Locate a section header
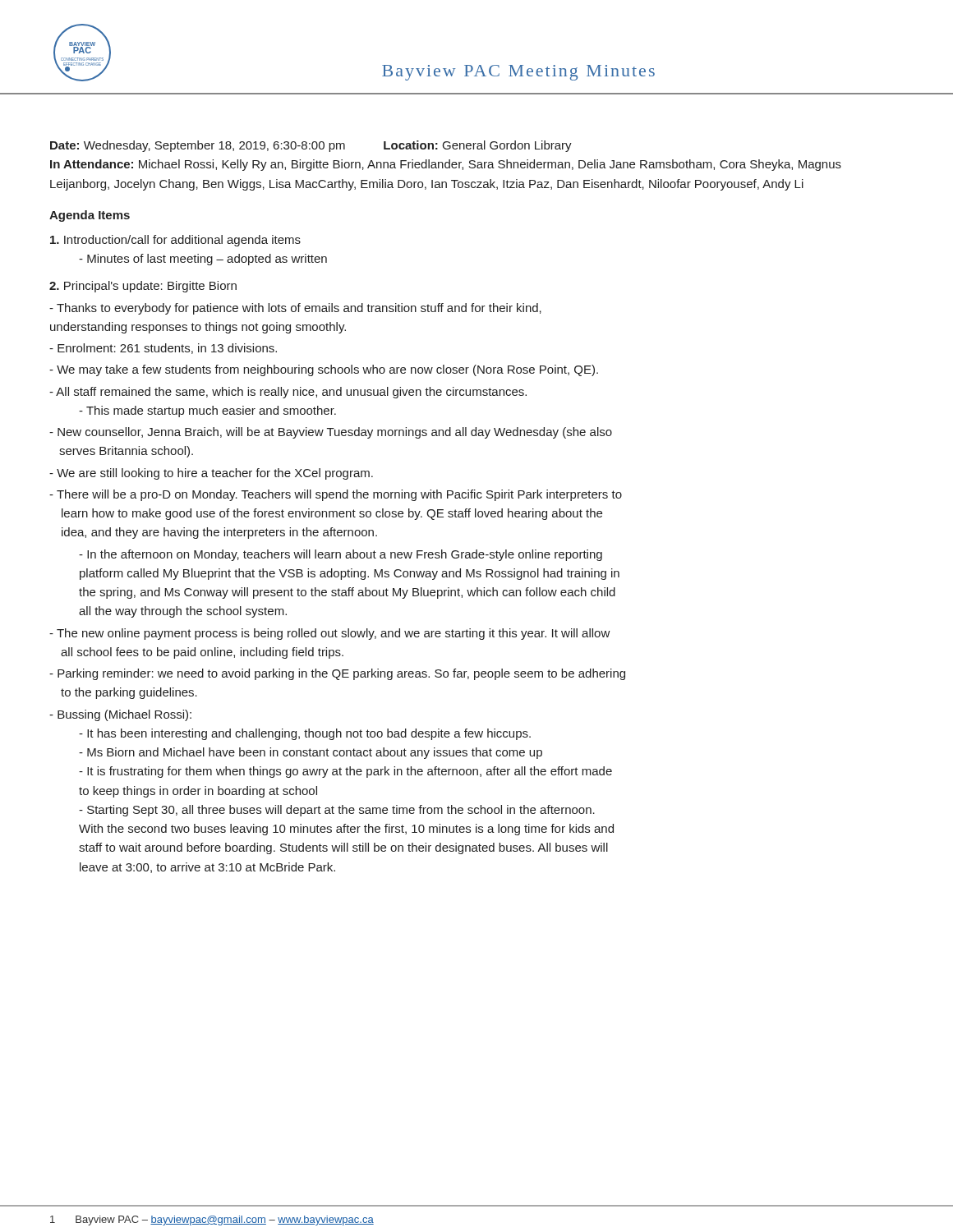 pyautogui.click(x=90, y=215)
